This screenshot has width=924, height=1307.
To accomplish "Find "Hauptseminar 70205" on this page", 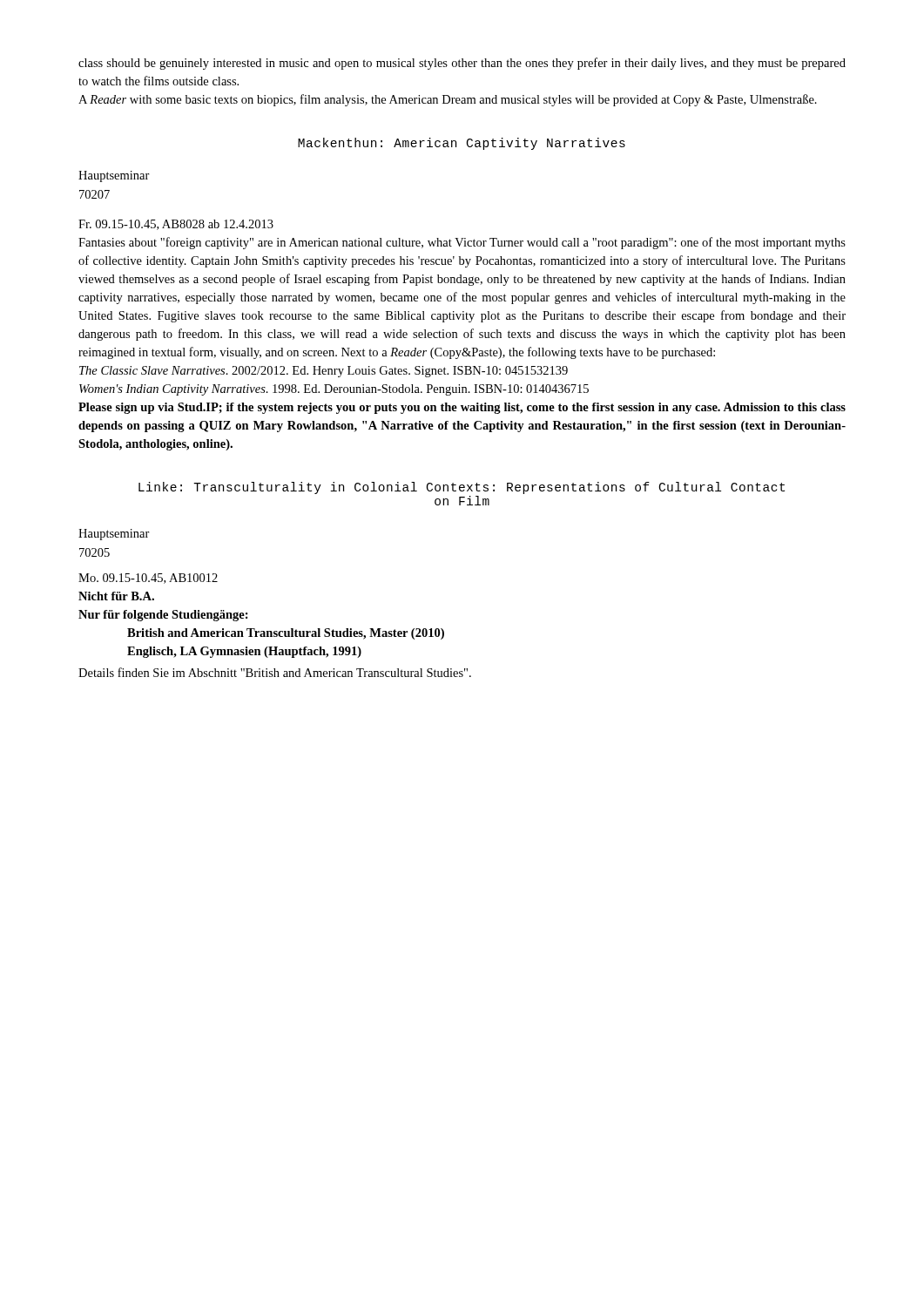I will (x=114, y=543).
